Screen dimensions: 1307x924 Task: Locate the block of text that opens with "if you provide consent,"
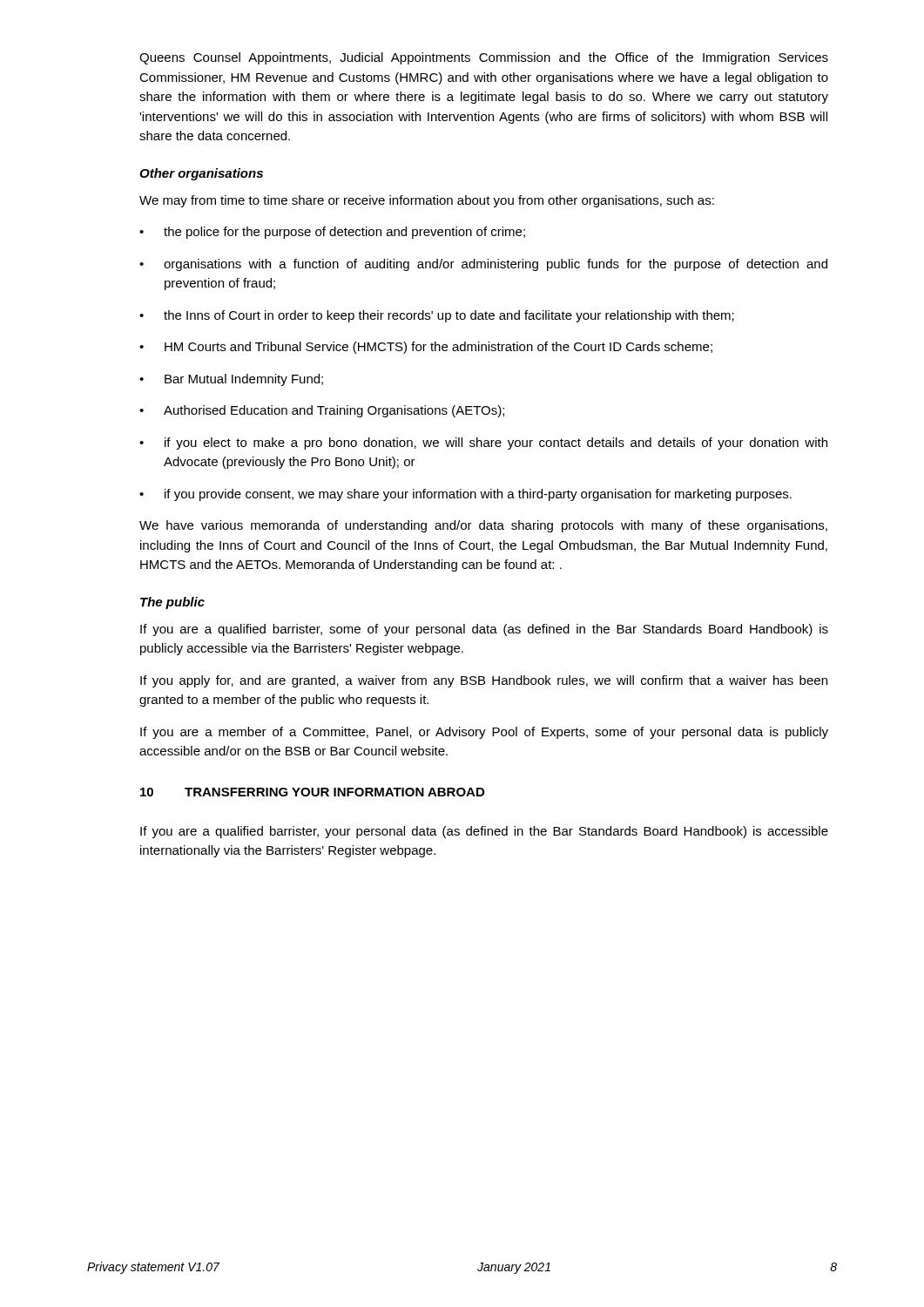pos(484,494)
